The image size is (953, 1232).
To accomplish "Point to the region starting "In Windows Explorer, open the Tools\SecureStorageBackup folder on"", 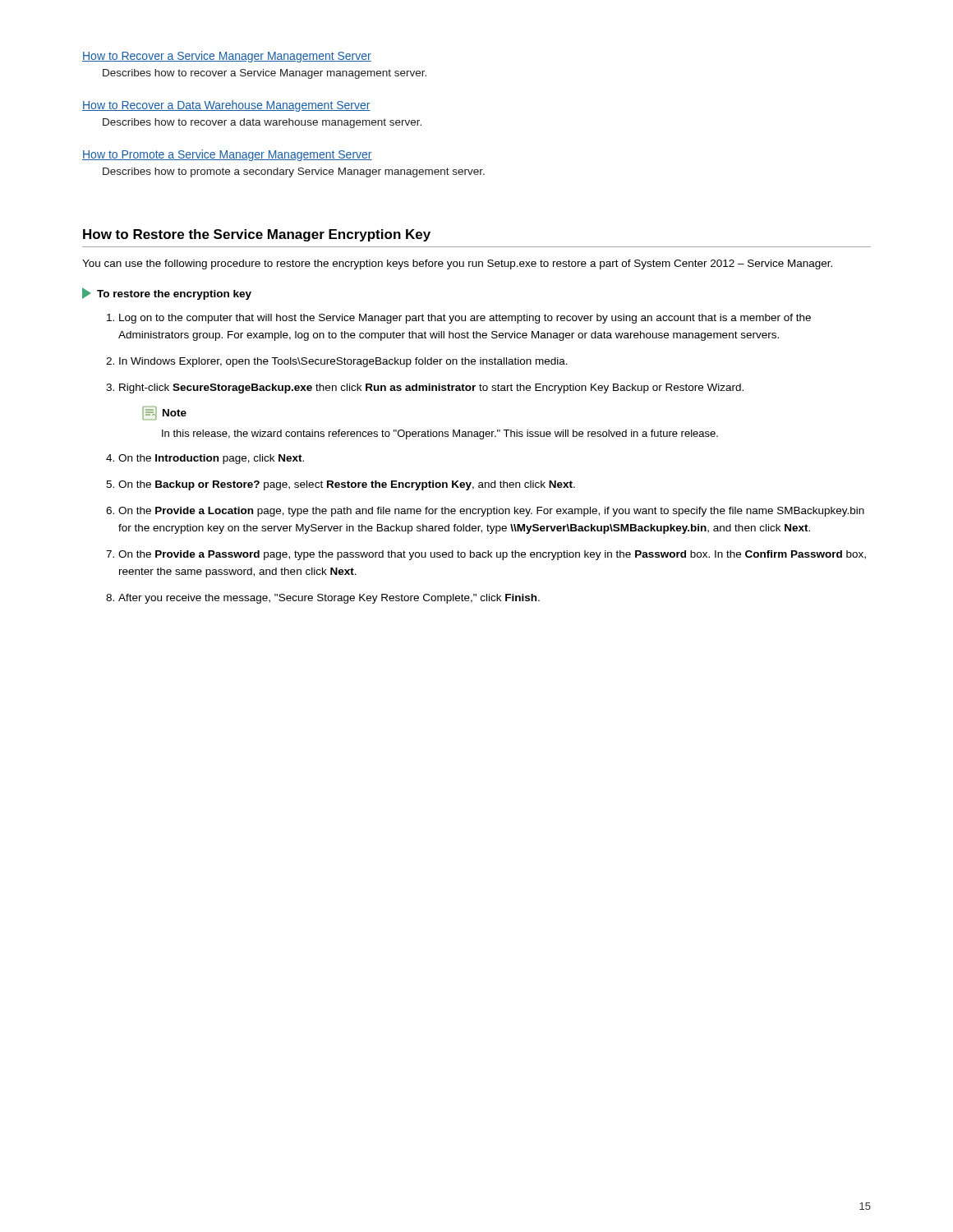I will click(343, 361).
